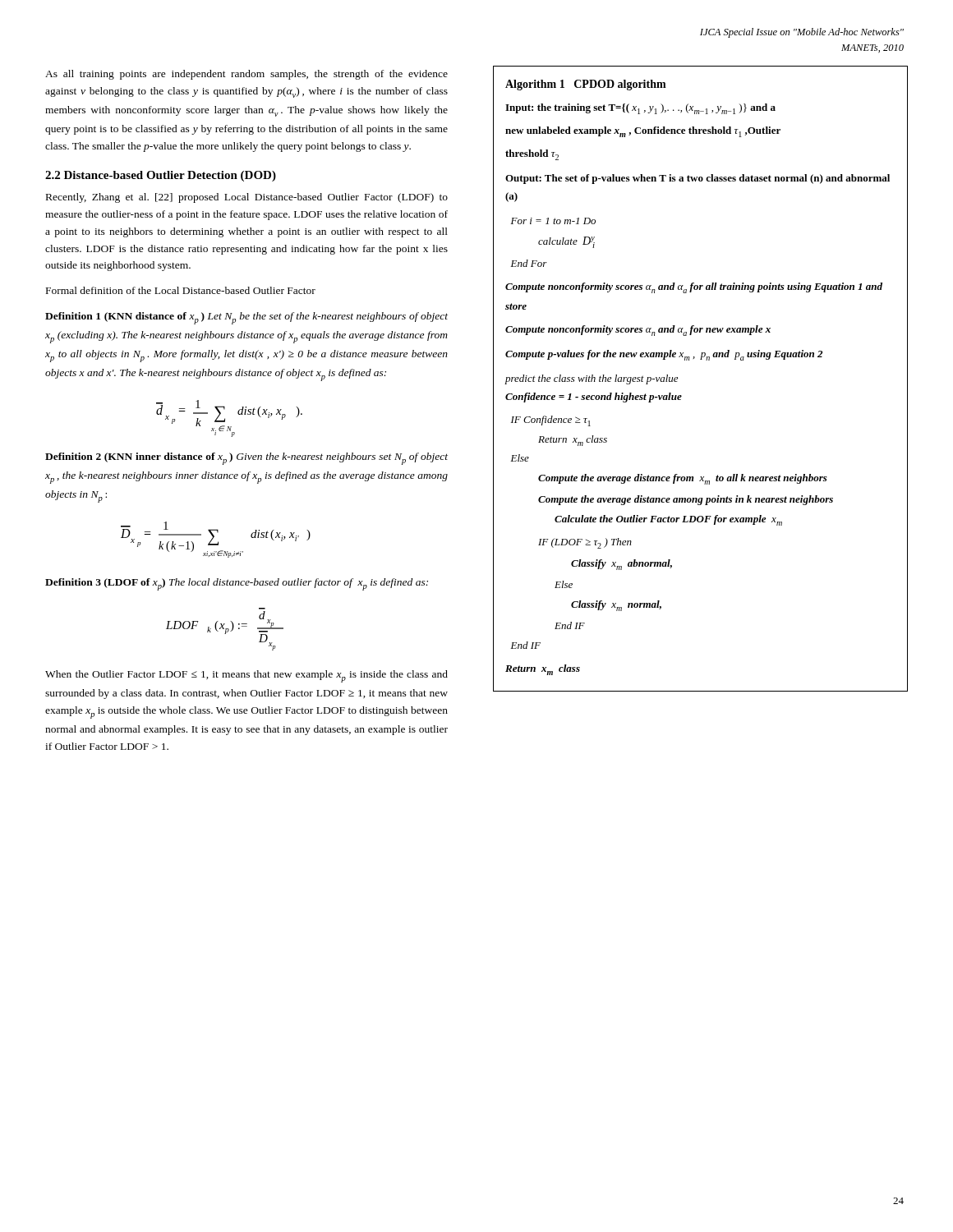Find the formula that says "D x p"
Screen dimensions: 1232x953
click(246, 538)
